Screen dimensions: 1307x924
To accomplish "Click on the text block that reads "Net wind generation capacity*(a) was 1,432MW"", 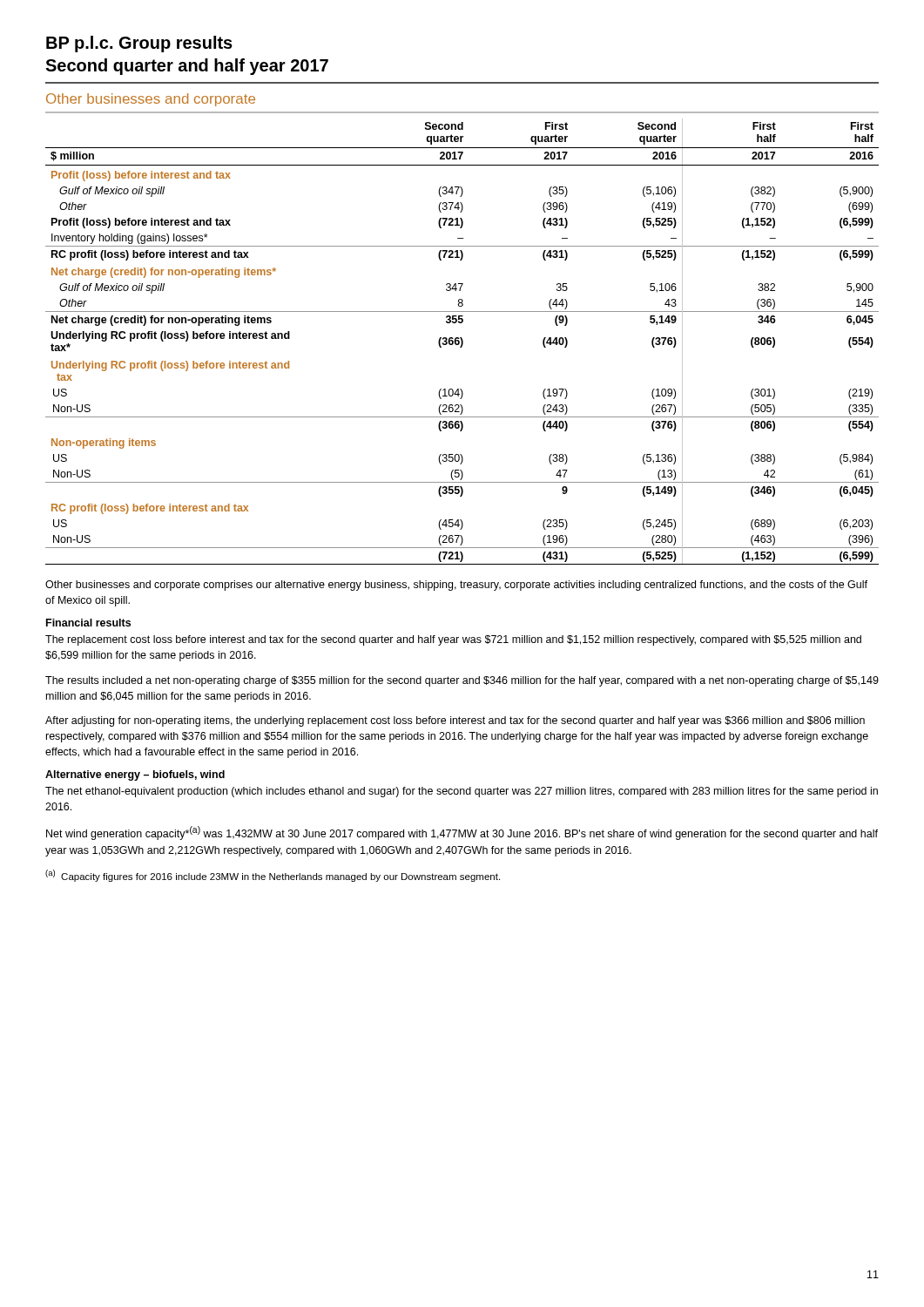I will pos(462,841).
